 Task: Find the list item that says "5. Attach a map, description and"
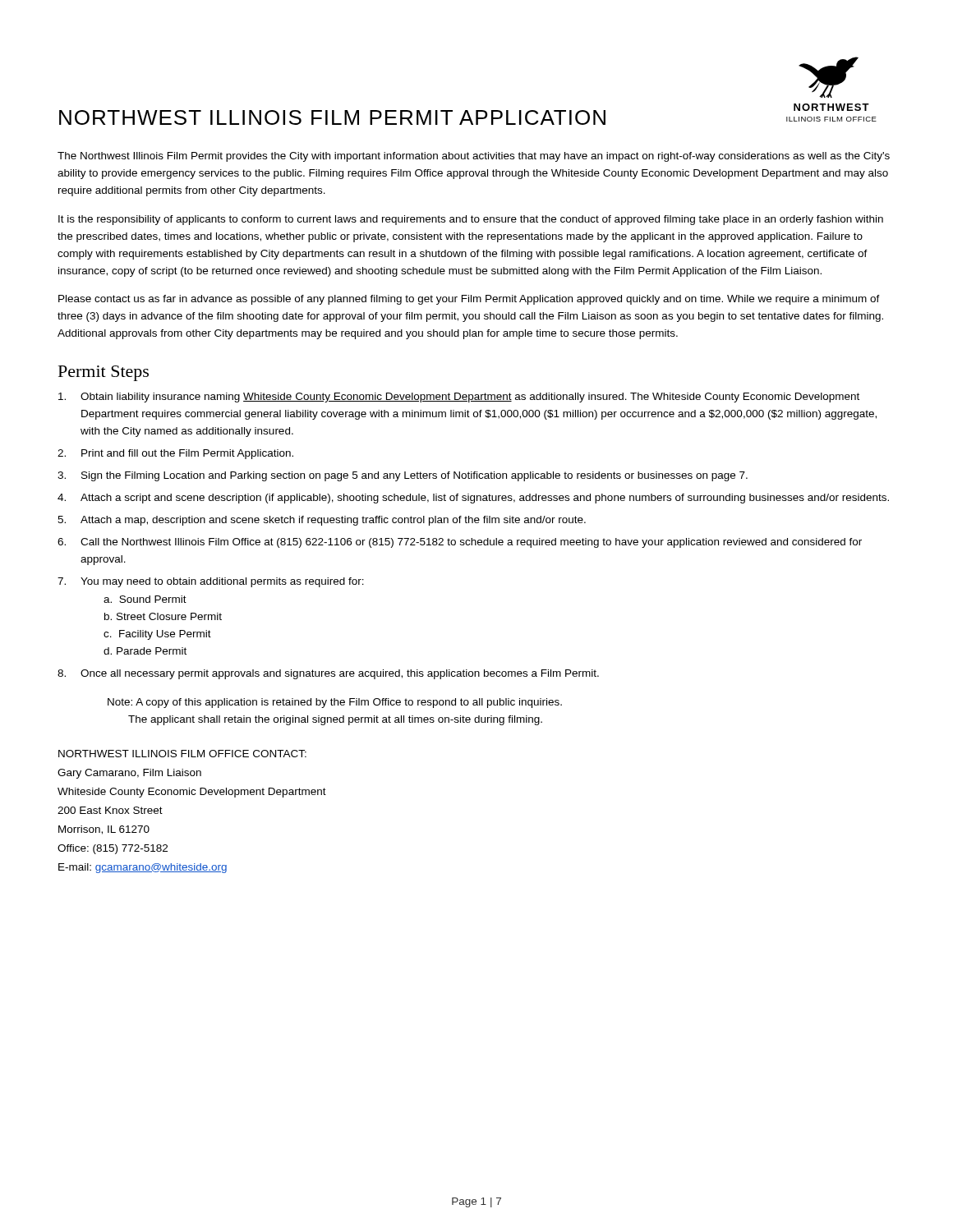coord(476,520)
